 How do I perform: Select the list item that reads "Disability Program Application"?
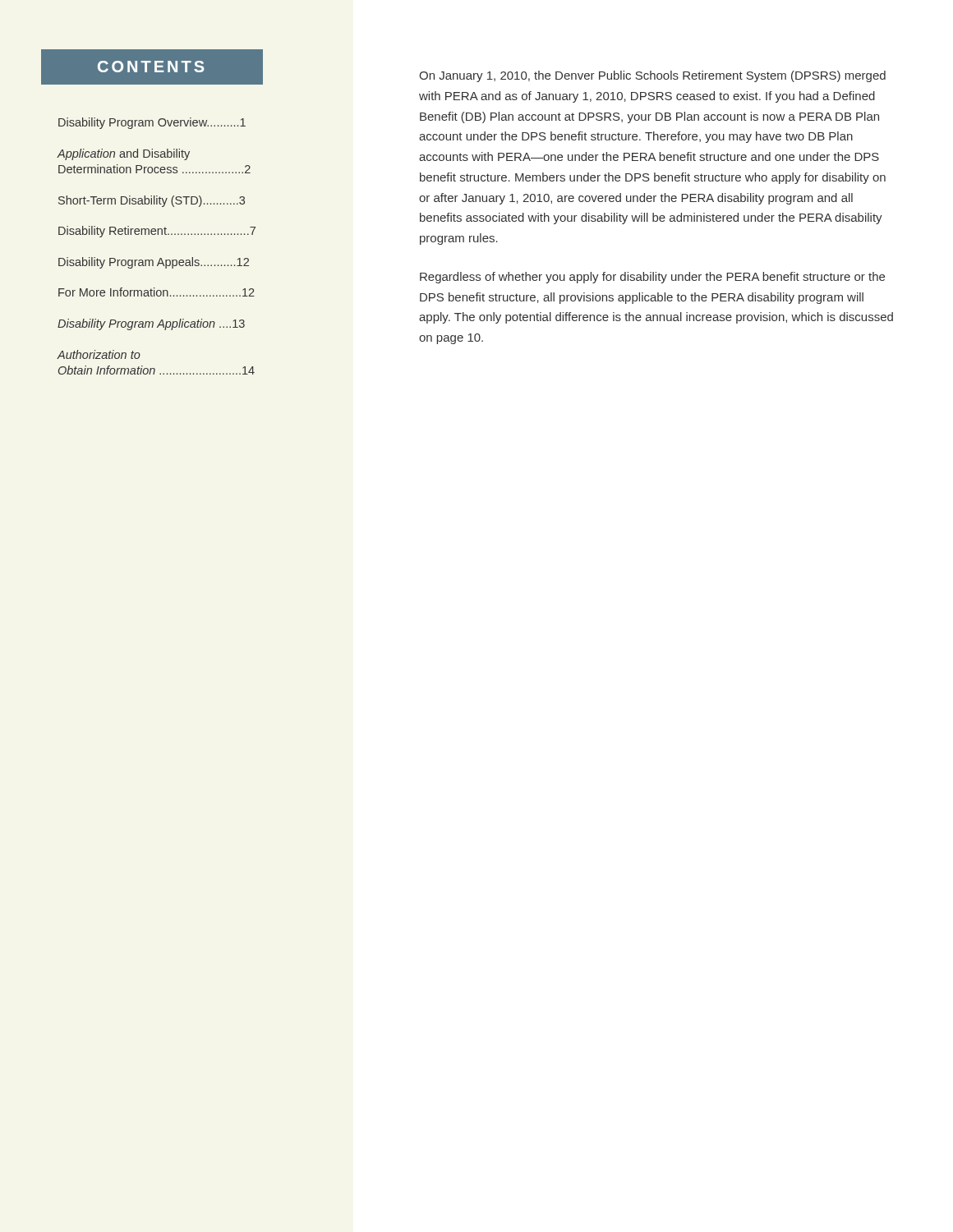pos(151,324)
